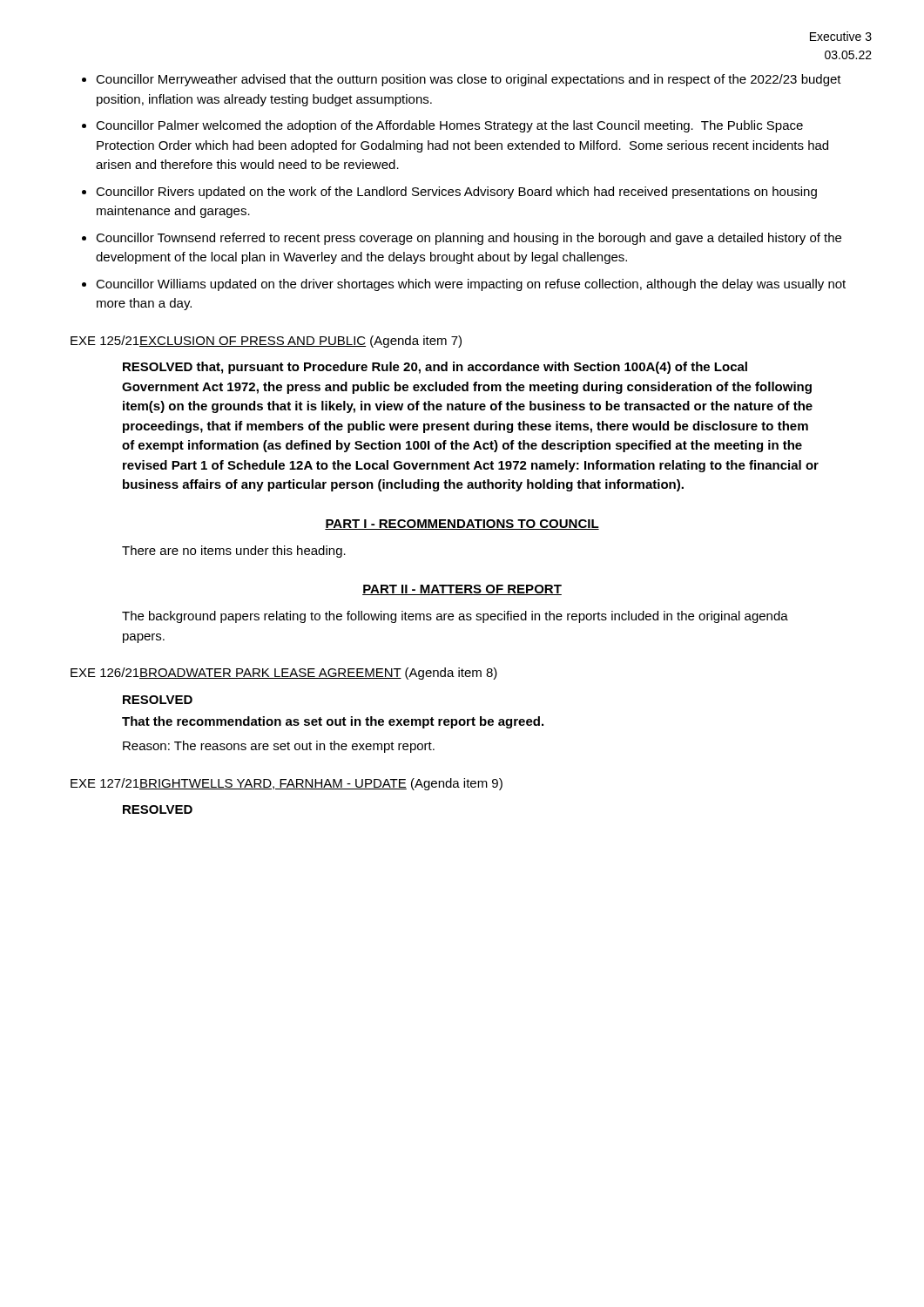Viewport: 924px width, 1307px height.
Task: Point to the section header beginning "EXE 125/21EXCLUSION OF"
Action: (266, 340)
